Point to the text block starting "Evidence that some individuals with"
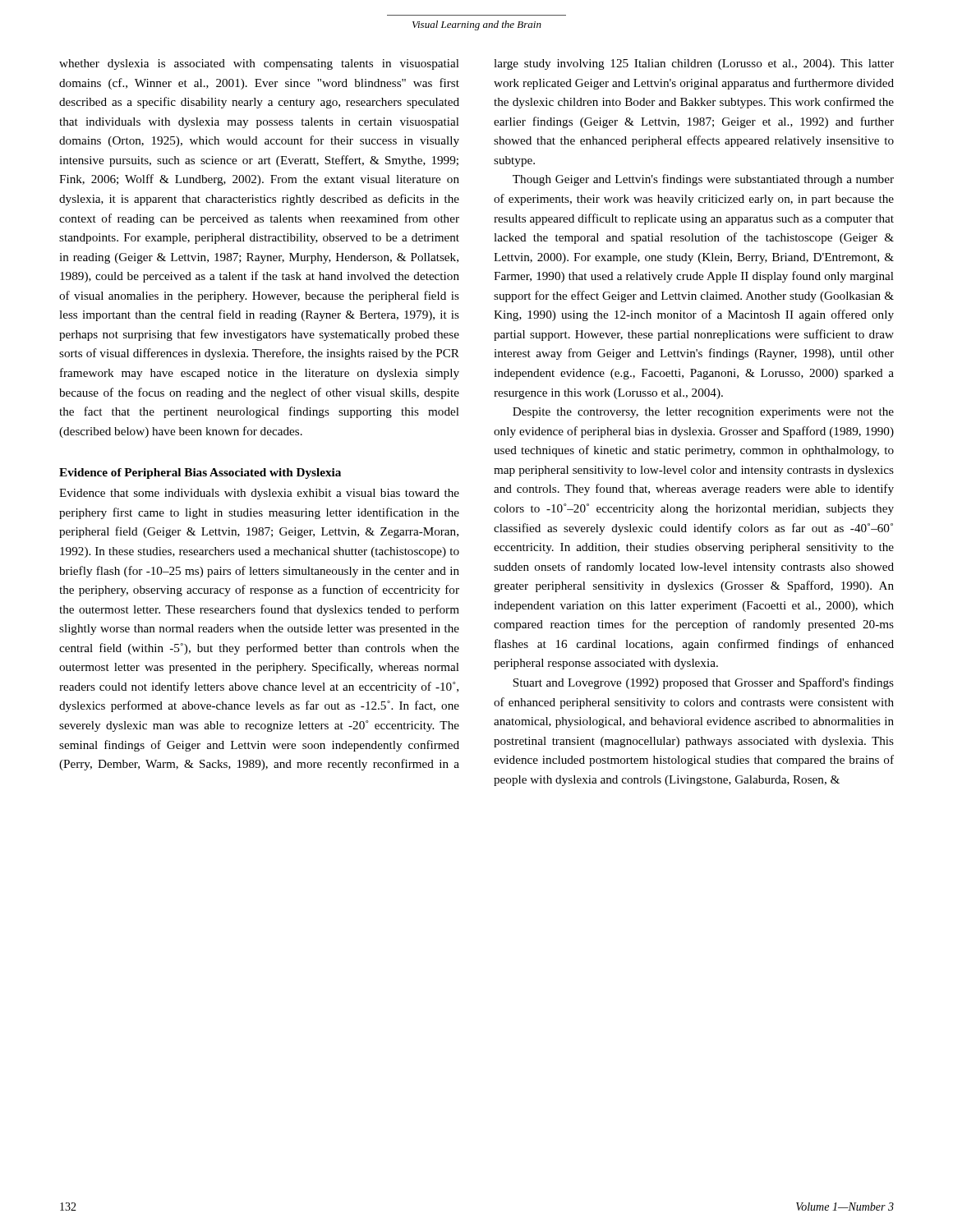 [253, 64]
